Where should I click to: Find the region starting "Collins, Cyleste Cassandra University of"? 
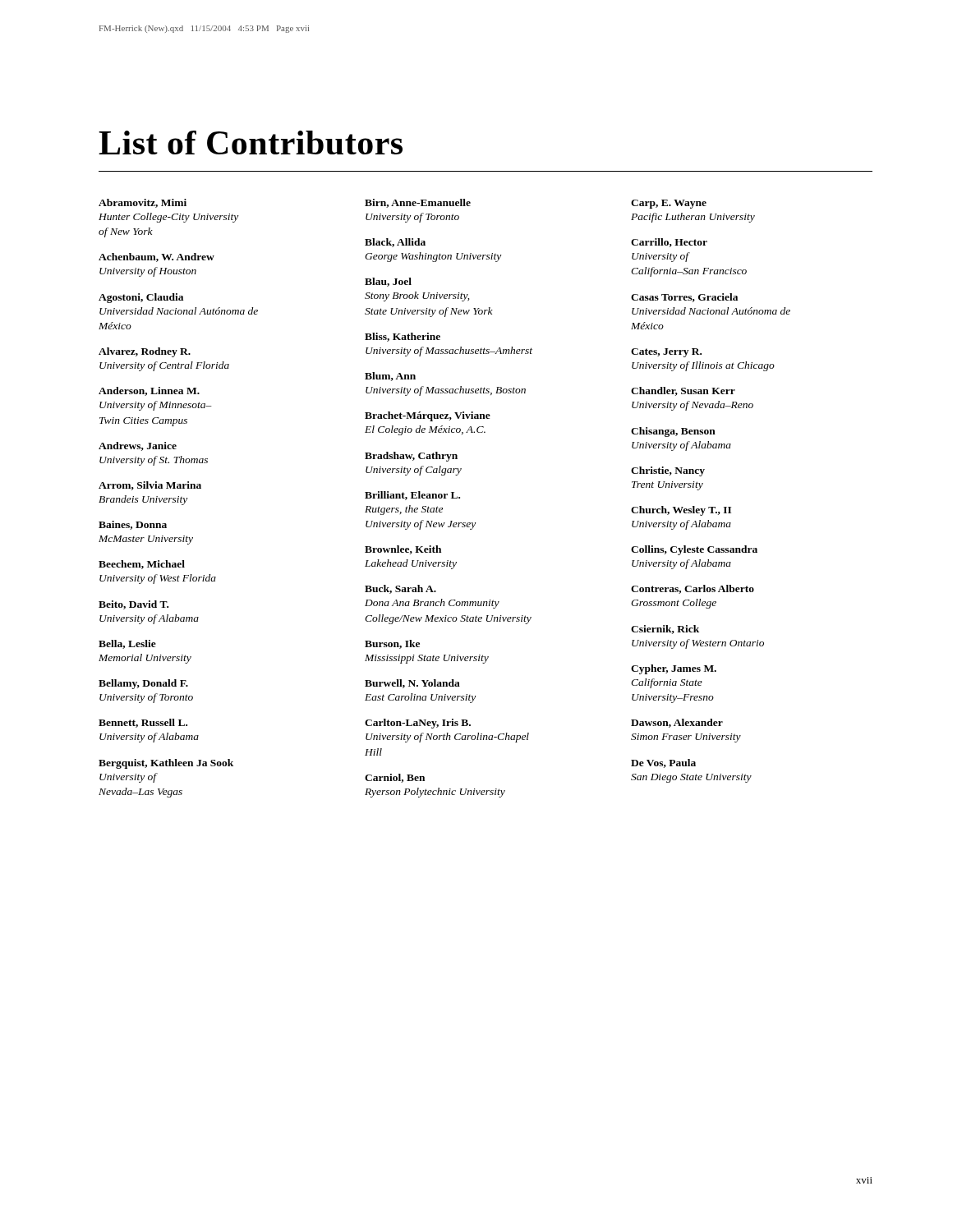pyautogui.click(x=752, y=557)
